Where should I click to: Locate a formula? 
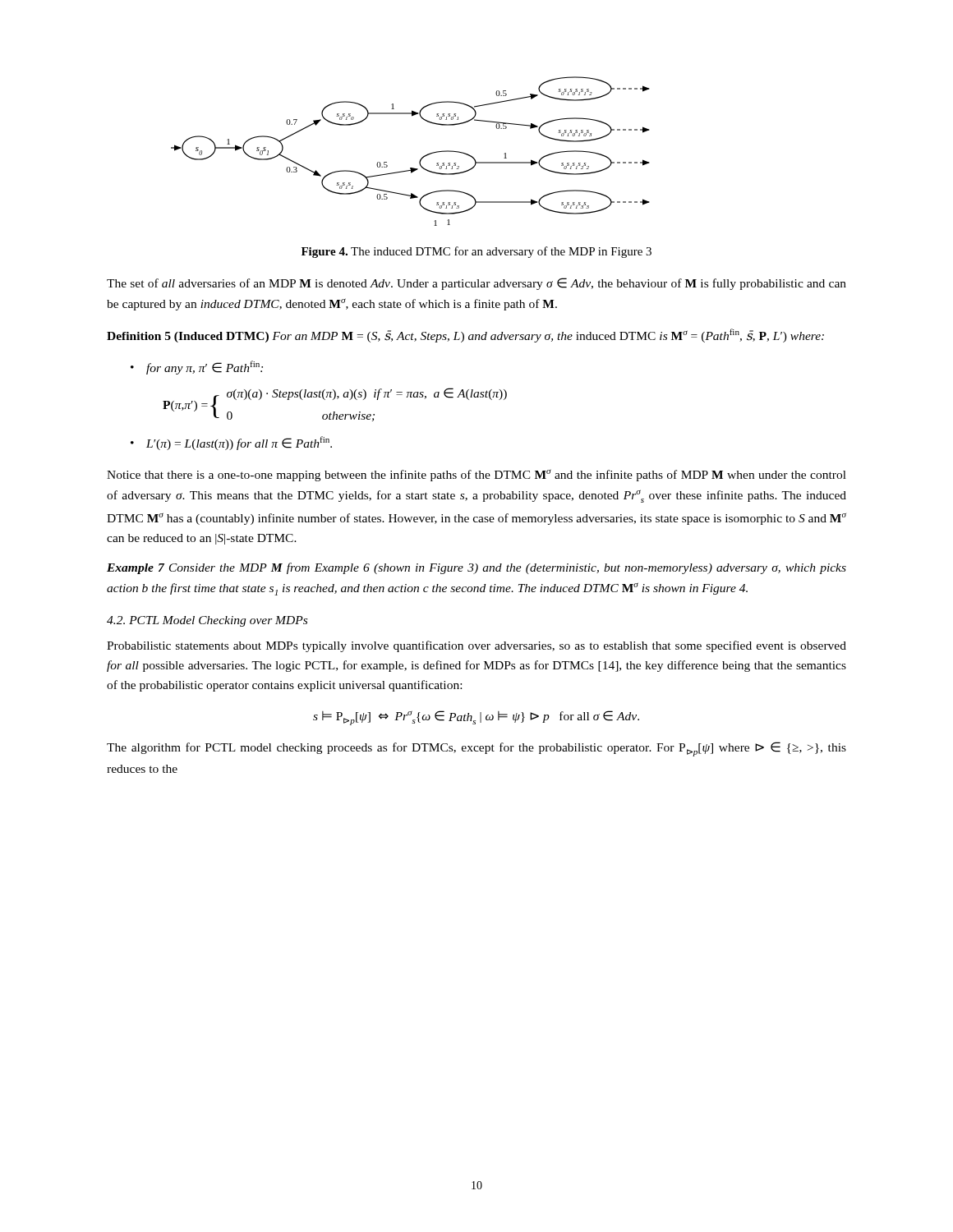pos(476,717)
